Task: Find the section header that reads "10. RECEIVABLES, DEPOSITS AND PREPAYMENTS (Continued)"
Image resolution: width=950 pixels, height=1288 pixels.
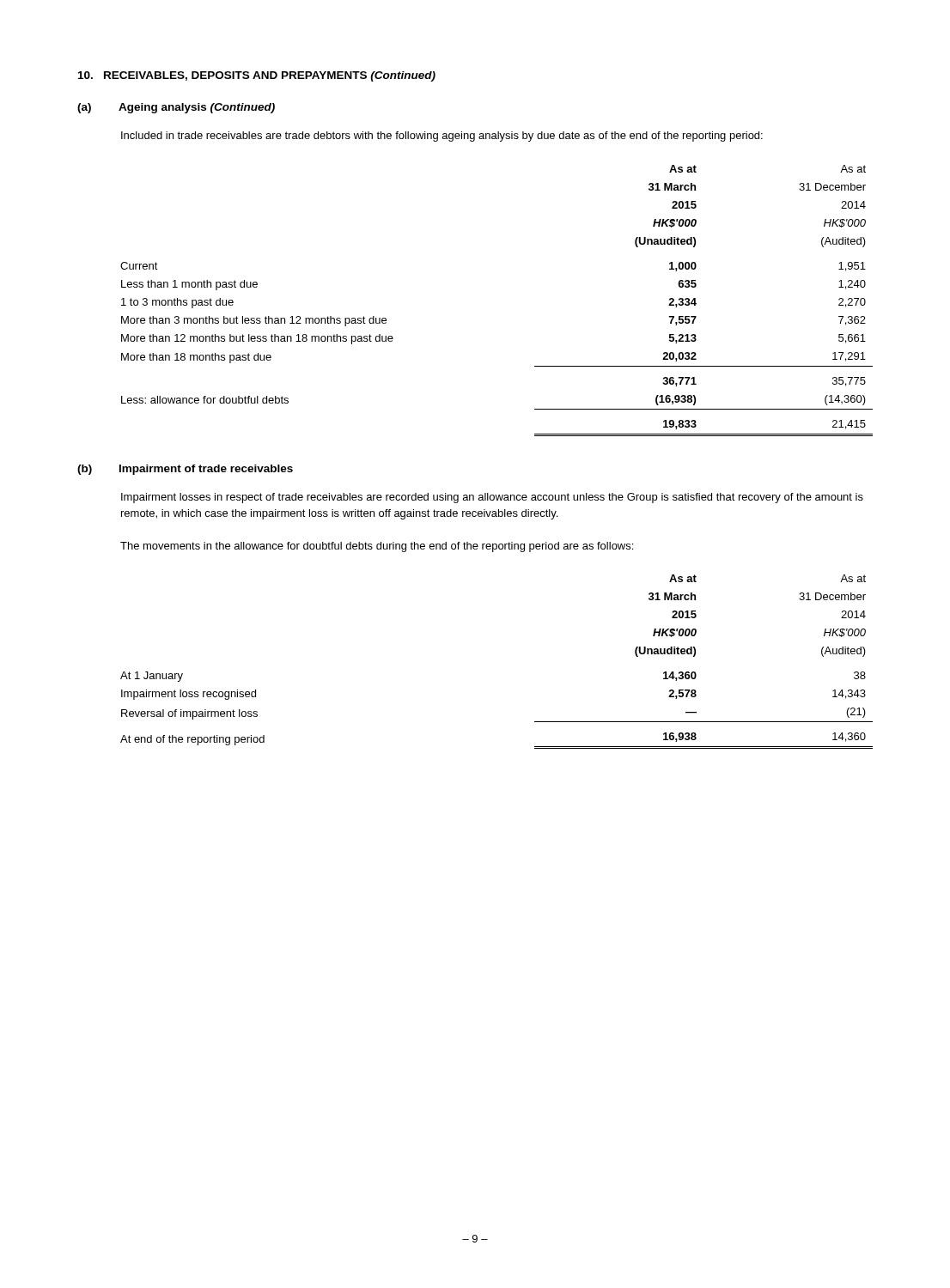Action: (x=256, y=75)
